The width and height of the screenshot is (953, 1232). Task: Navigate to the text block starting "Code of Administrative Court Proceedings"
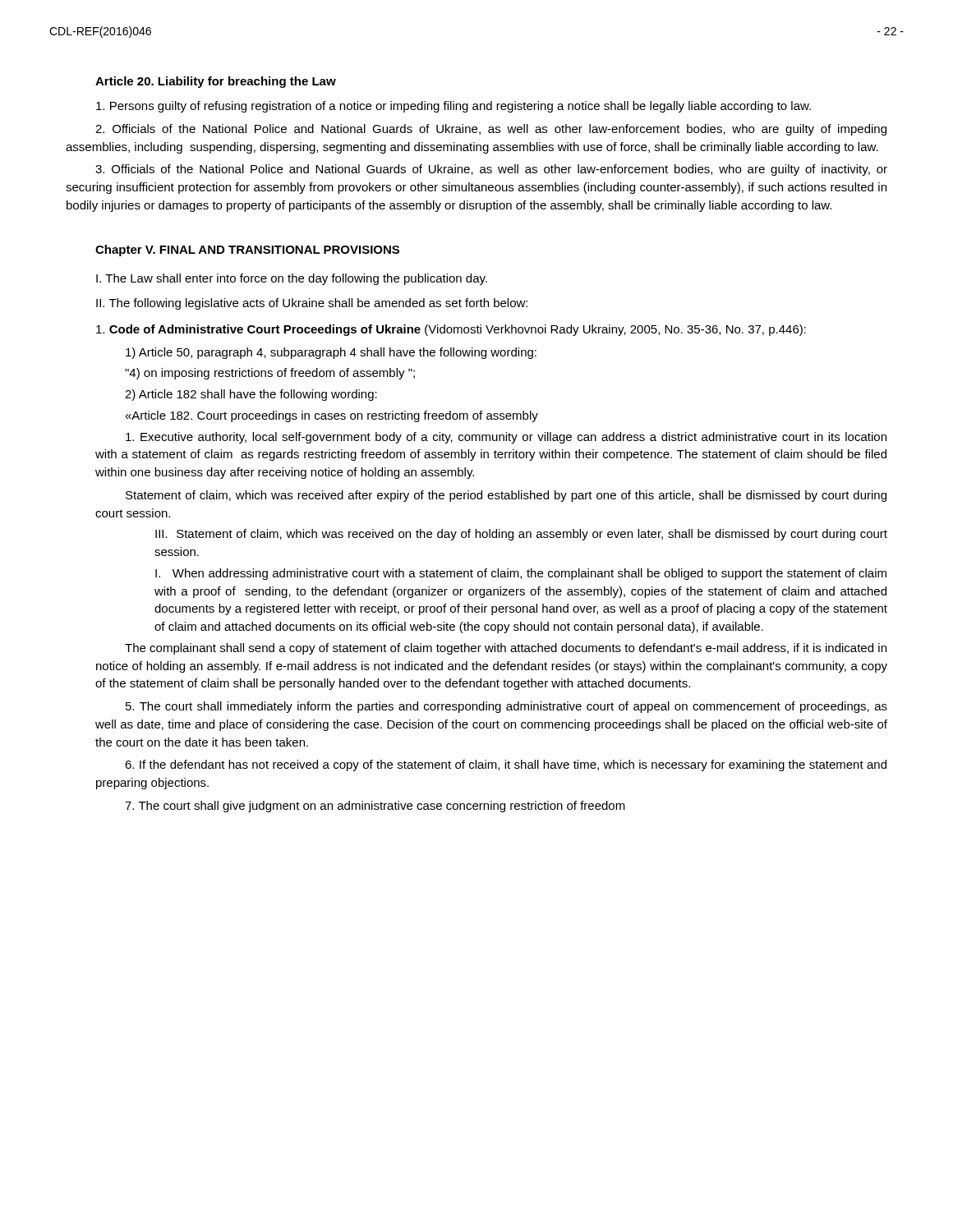(x=451, y=329)
